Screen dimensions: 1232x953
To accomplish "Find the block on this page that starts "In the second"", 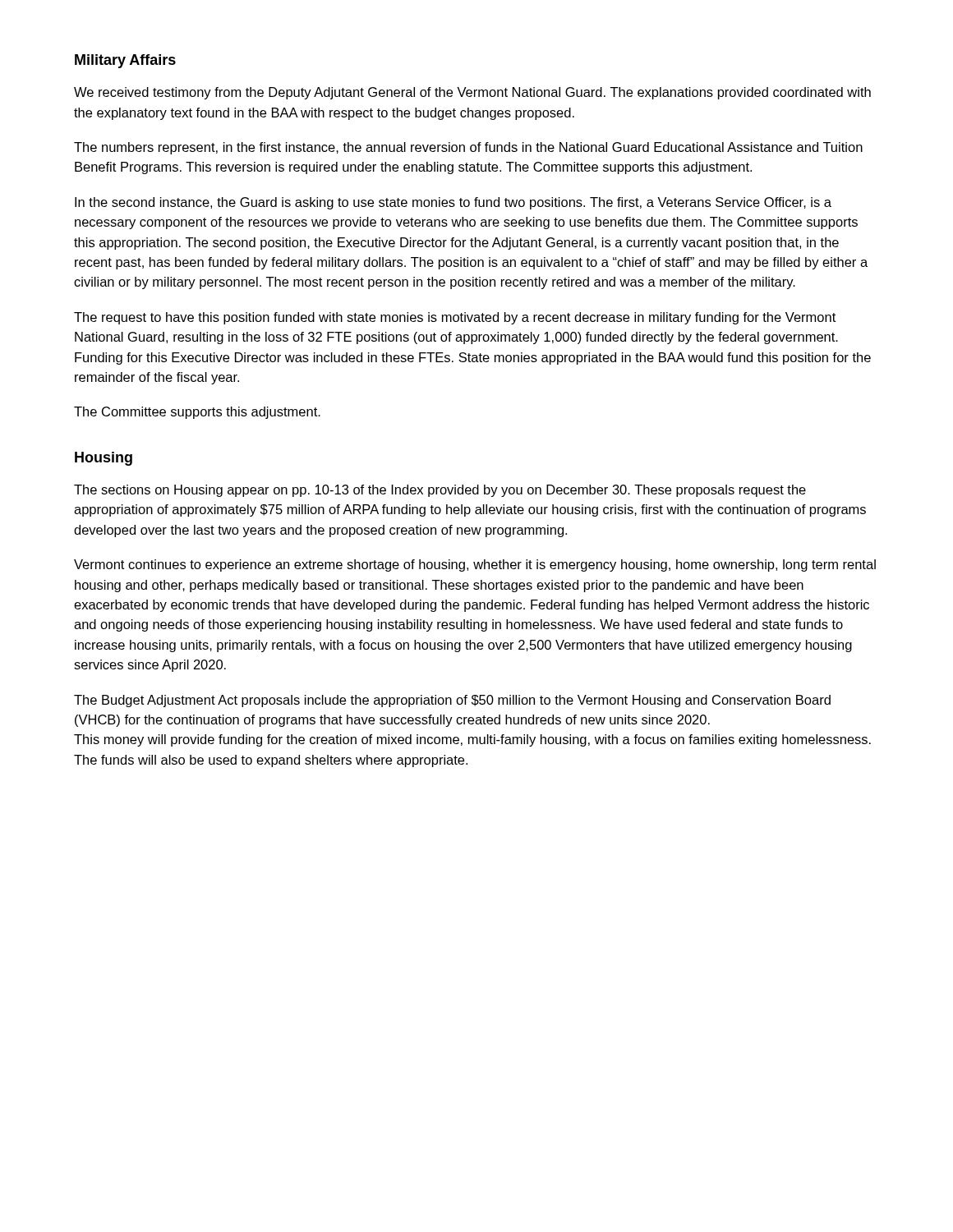I will coord(471,242).
